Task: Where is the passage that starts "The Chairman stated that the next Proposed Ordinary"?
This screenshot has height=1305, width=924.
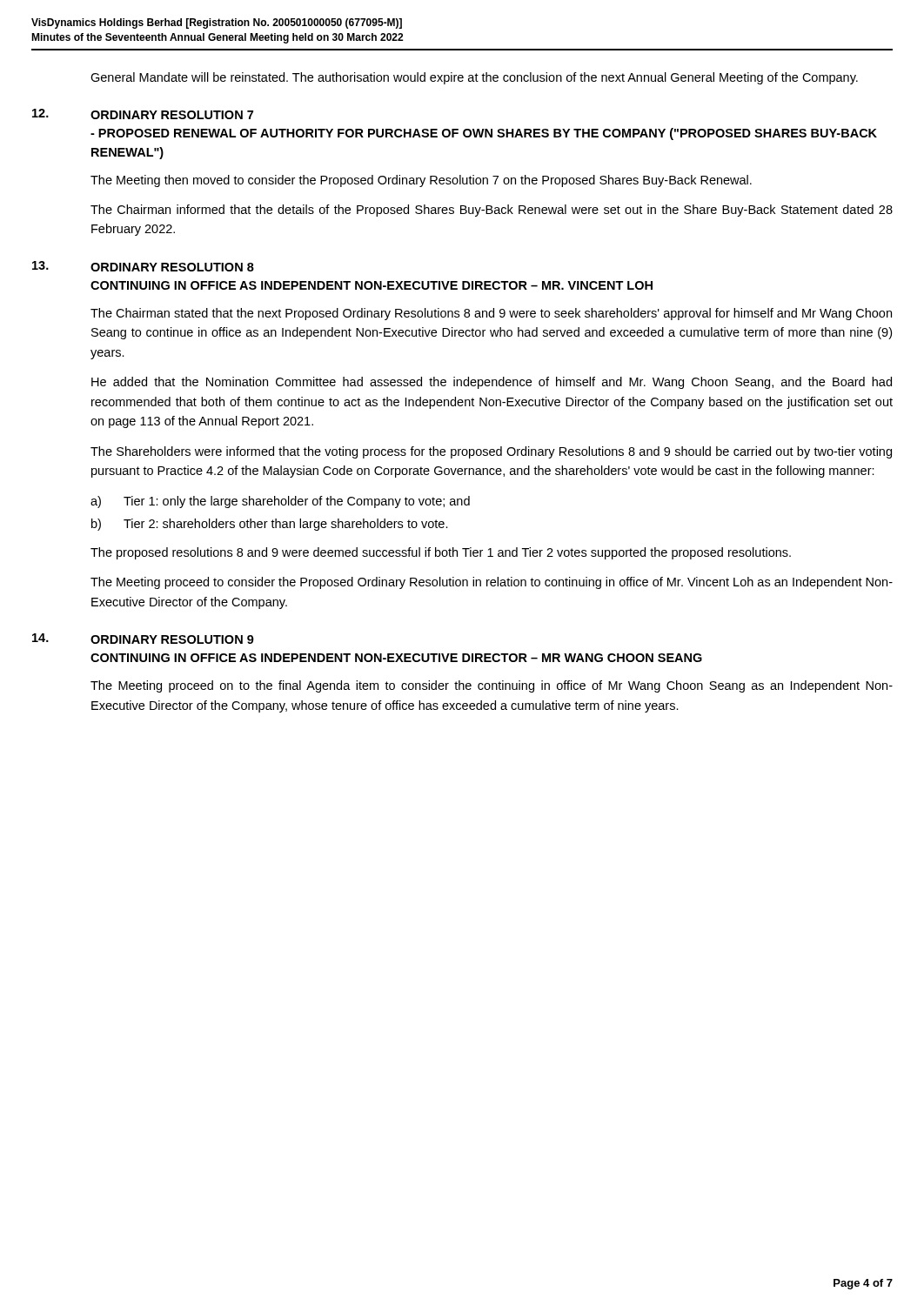Action: point(492,333)
